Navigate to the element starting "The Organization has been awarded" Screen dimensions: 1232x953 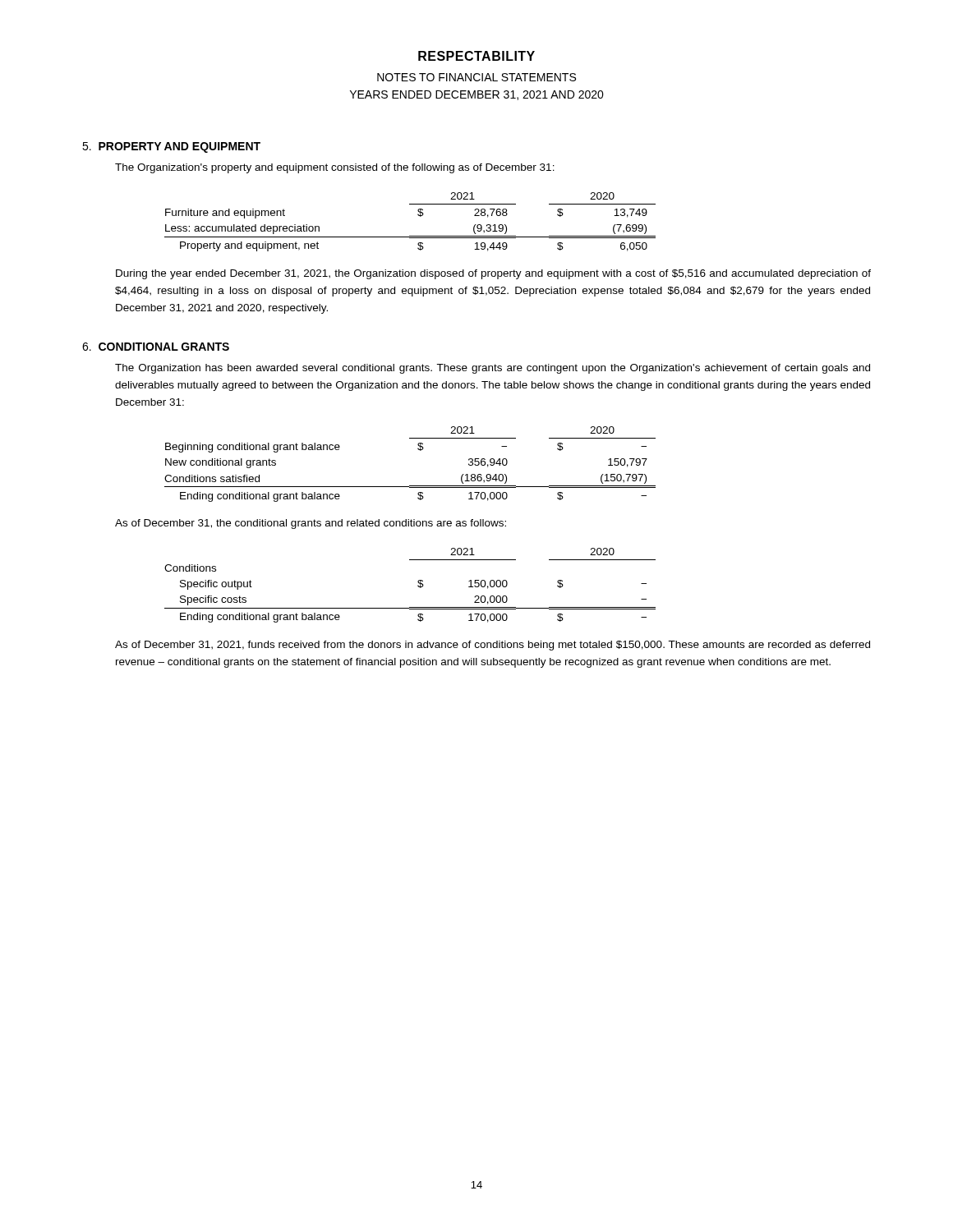(493, 384)
